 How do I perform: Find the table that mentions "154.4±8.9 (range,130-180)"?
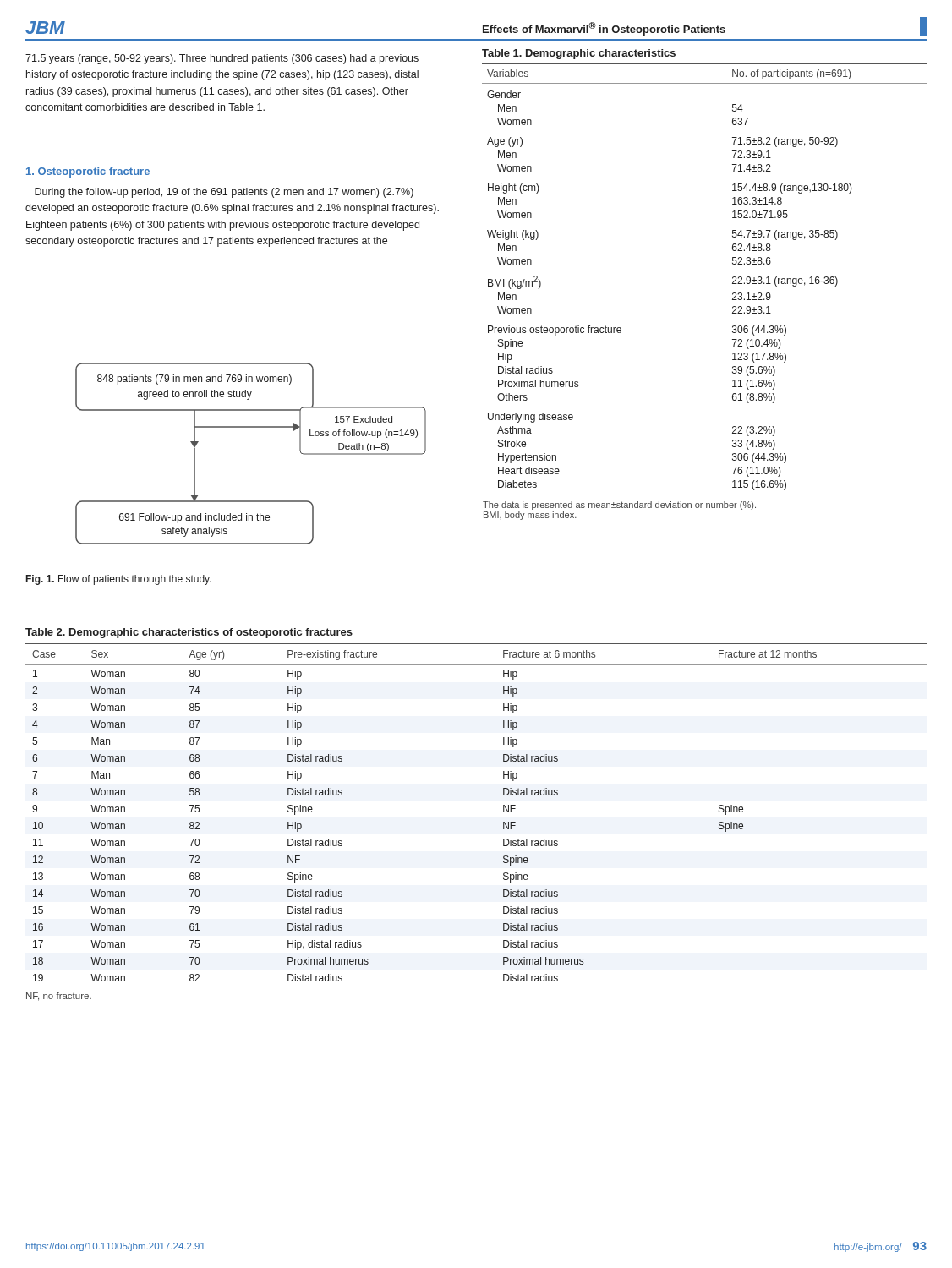pyautogui.click(x=704, y=292)
